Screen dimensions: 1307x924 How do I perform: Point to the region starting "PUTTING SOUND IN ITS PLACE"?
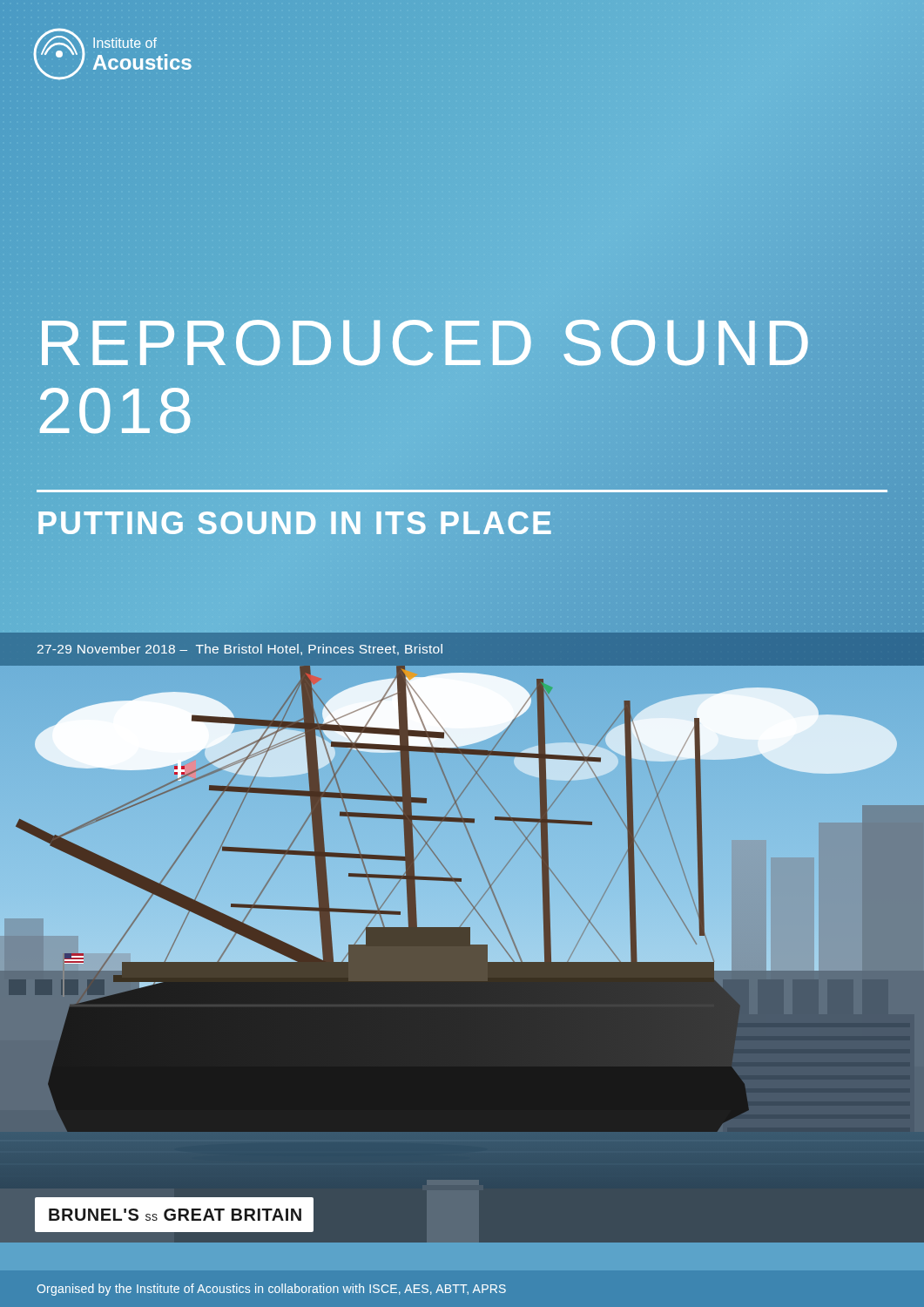295,523
